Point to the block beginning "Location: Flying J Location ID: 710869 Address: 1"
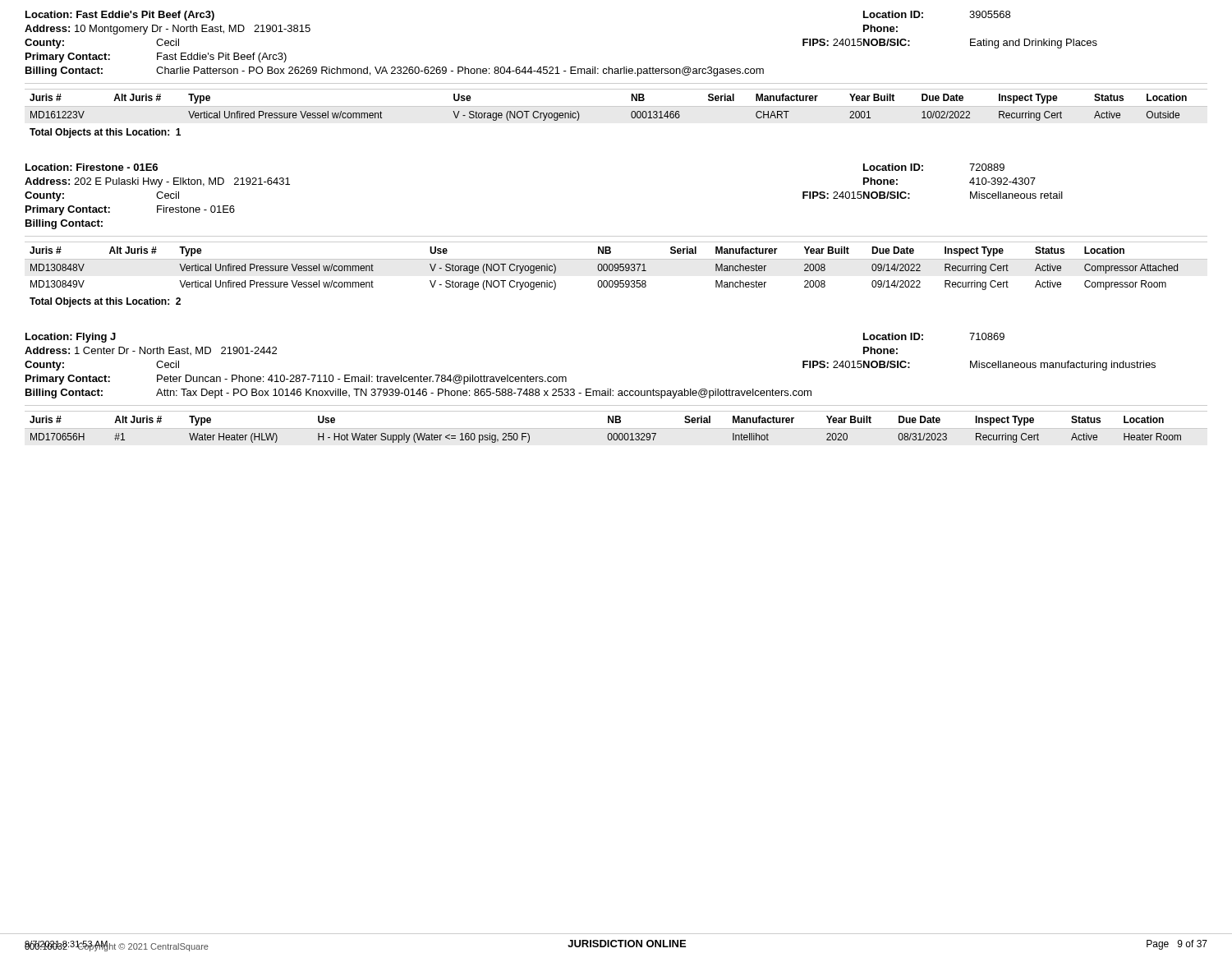This screenshot has width=1232, height=953. 71,339
